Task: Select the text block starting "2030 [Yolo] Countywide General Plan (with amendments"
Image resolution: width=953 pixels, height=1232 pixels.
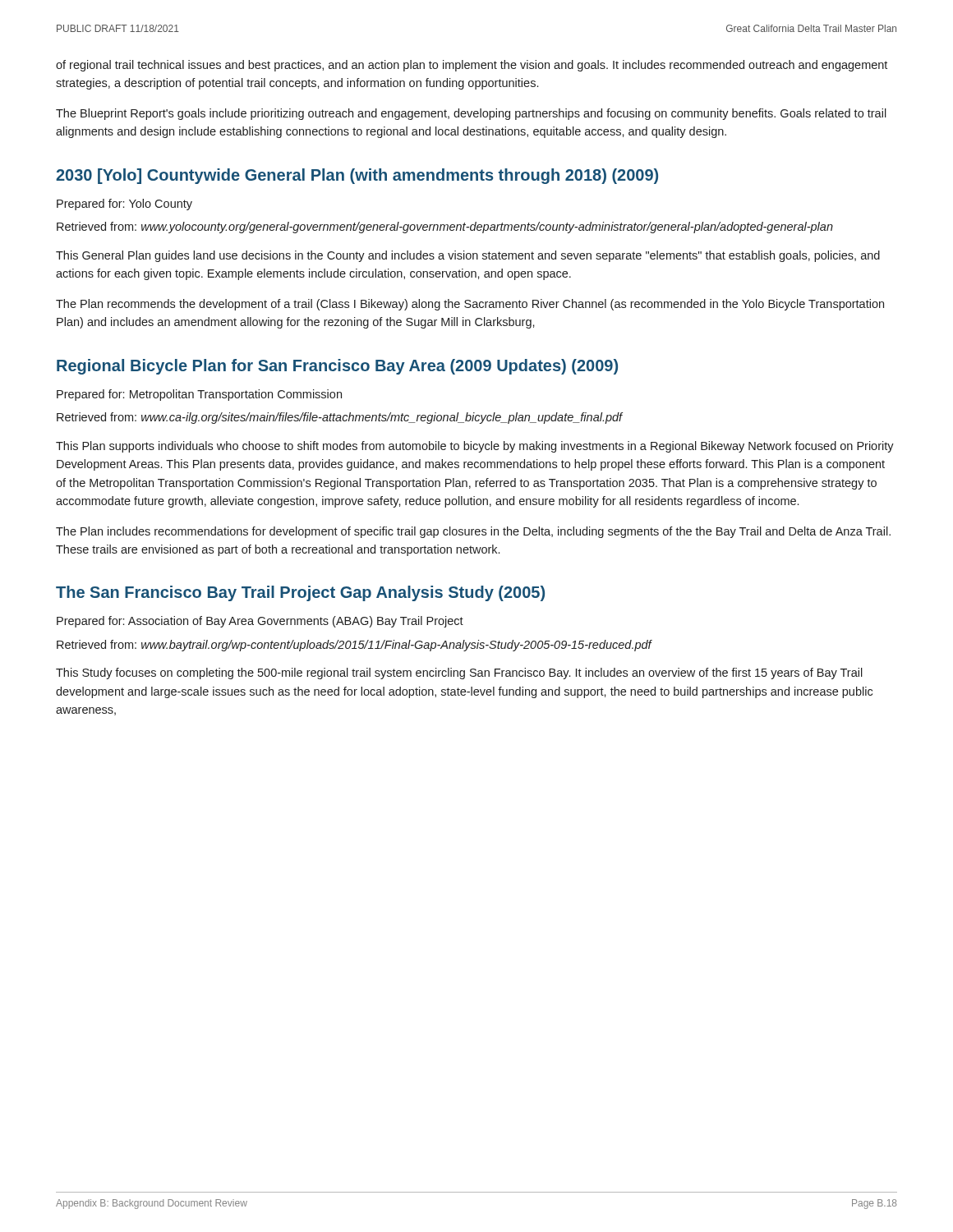Action: point(357,175)
